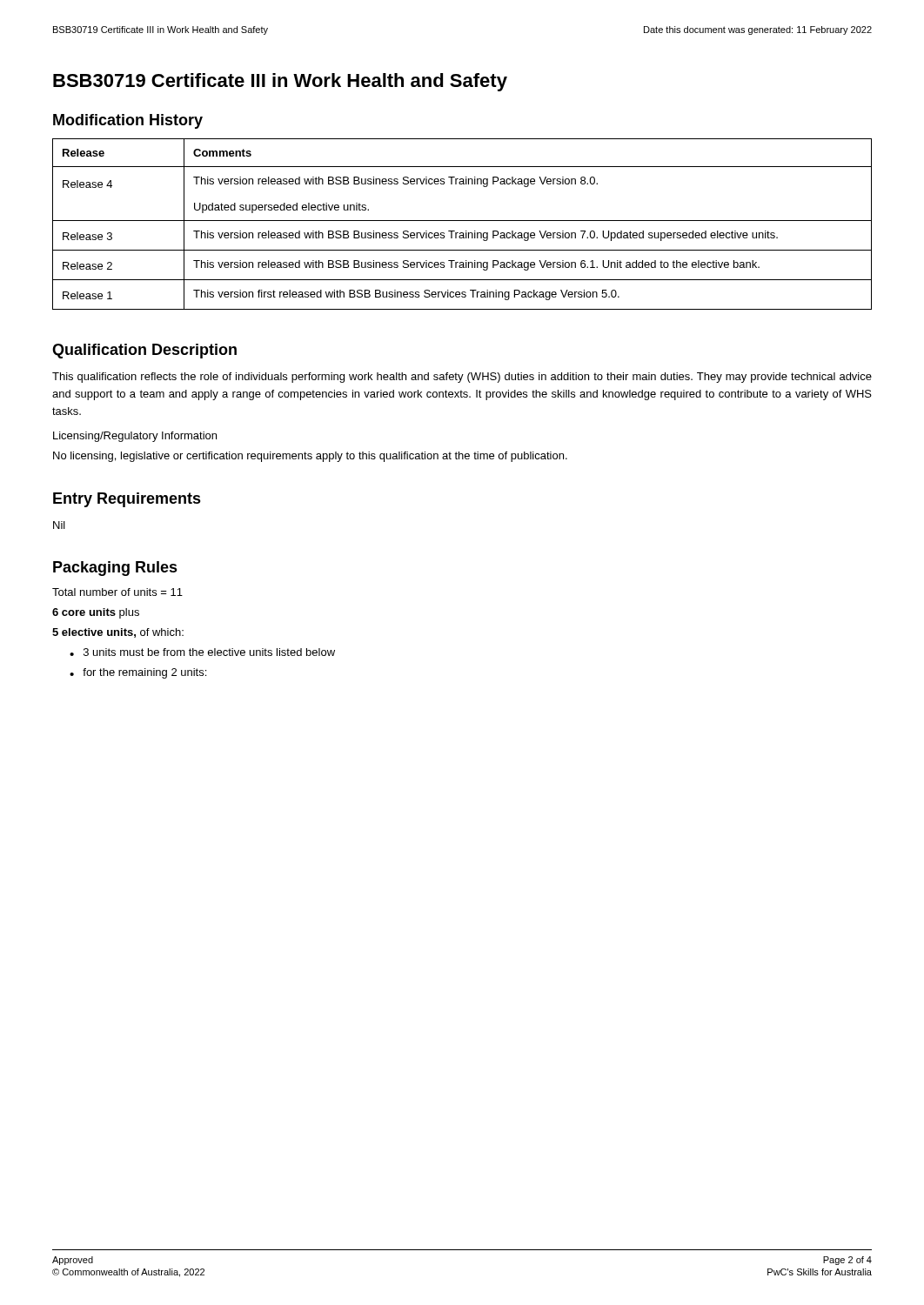Select the section header containing "Entry Requirements"
This screenshot has width=924, height=1305.
coord(127,498)
